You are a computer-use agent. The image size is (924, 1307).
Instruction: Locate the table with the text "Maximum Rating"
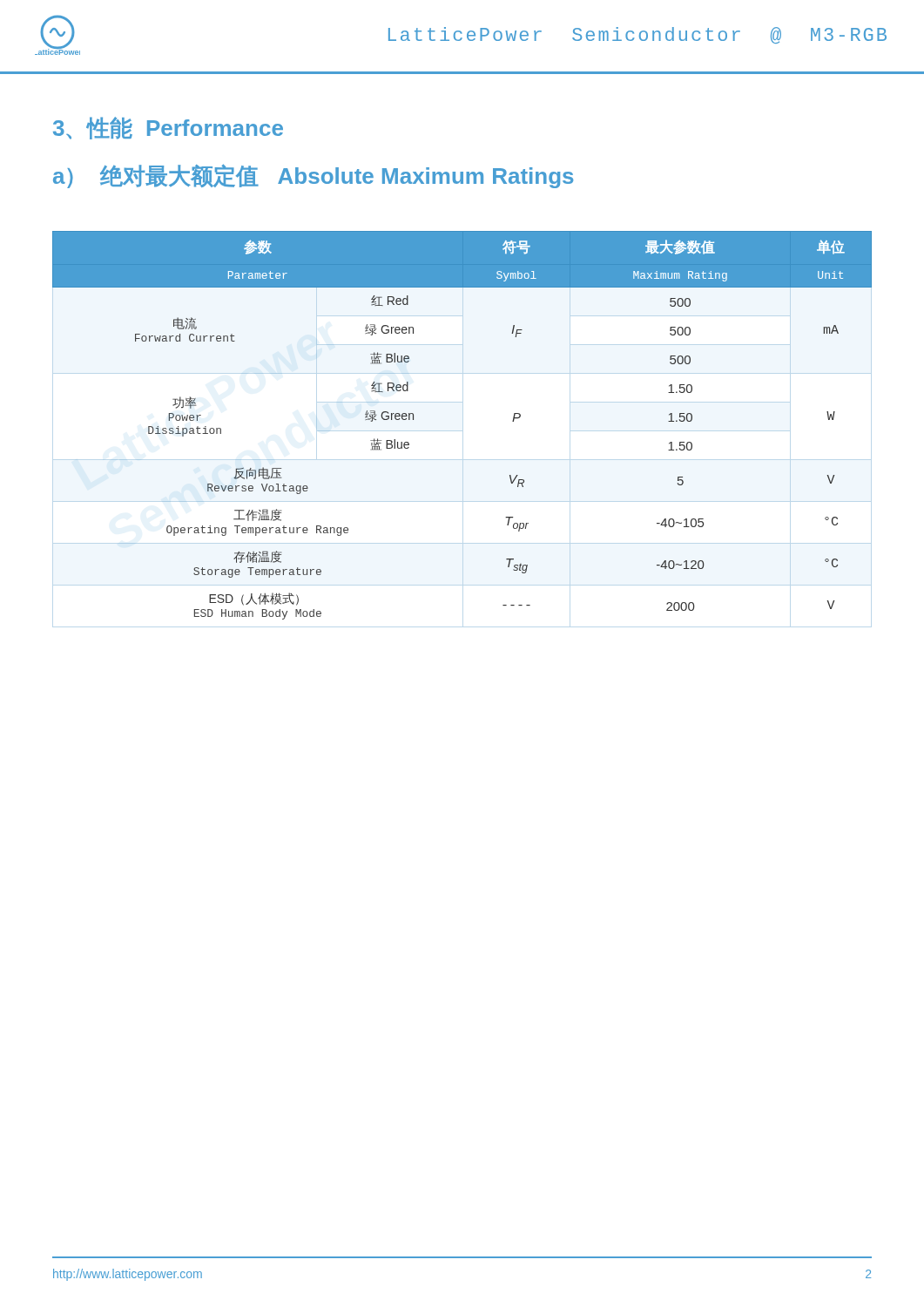(x=462, y=429)
